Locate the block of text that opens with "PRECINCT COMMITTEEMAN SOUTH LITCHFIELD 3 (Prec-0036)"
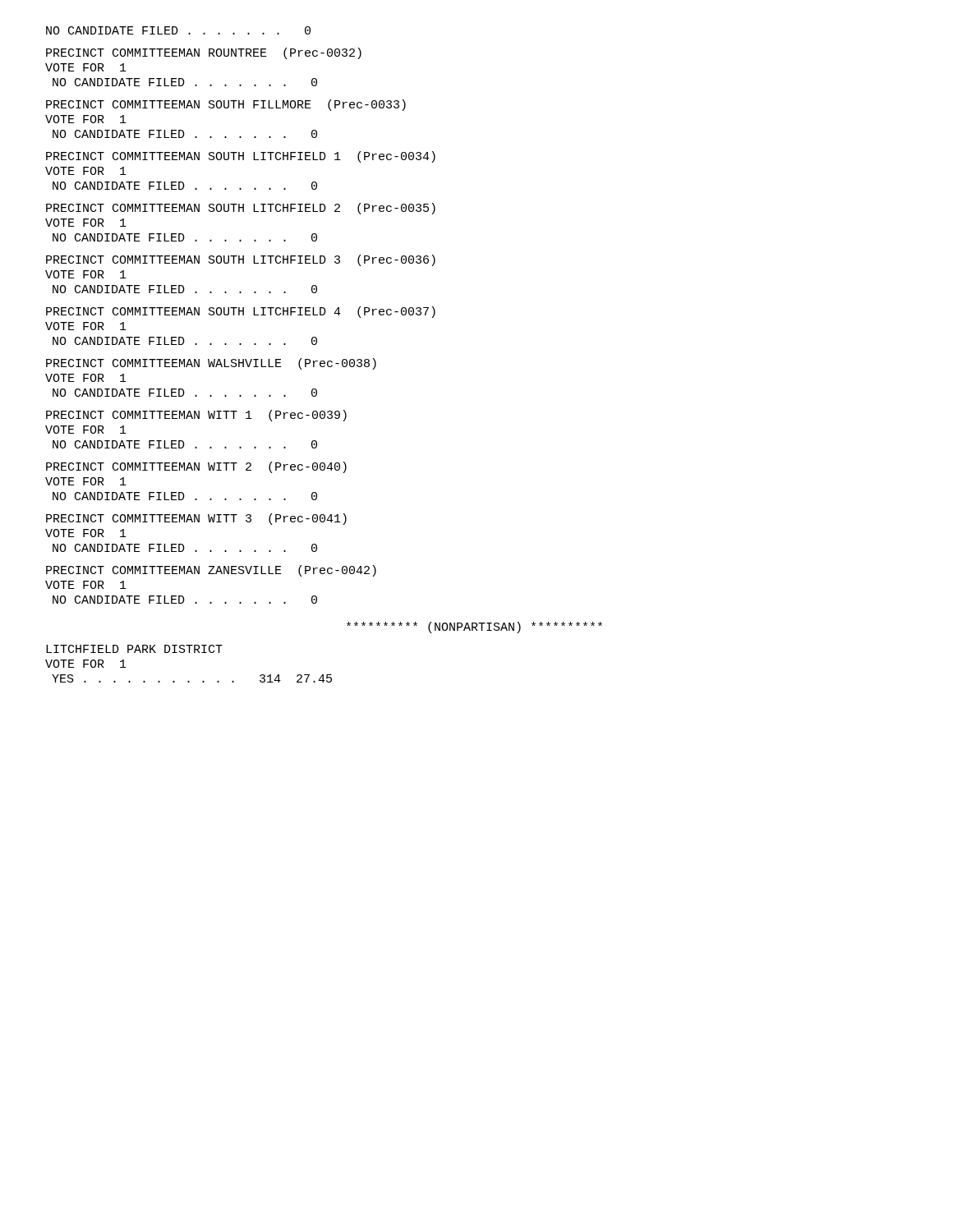The width and height of the screenshot is (953, 1232). 241,260
